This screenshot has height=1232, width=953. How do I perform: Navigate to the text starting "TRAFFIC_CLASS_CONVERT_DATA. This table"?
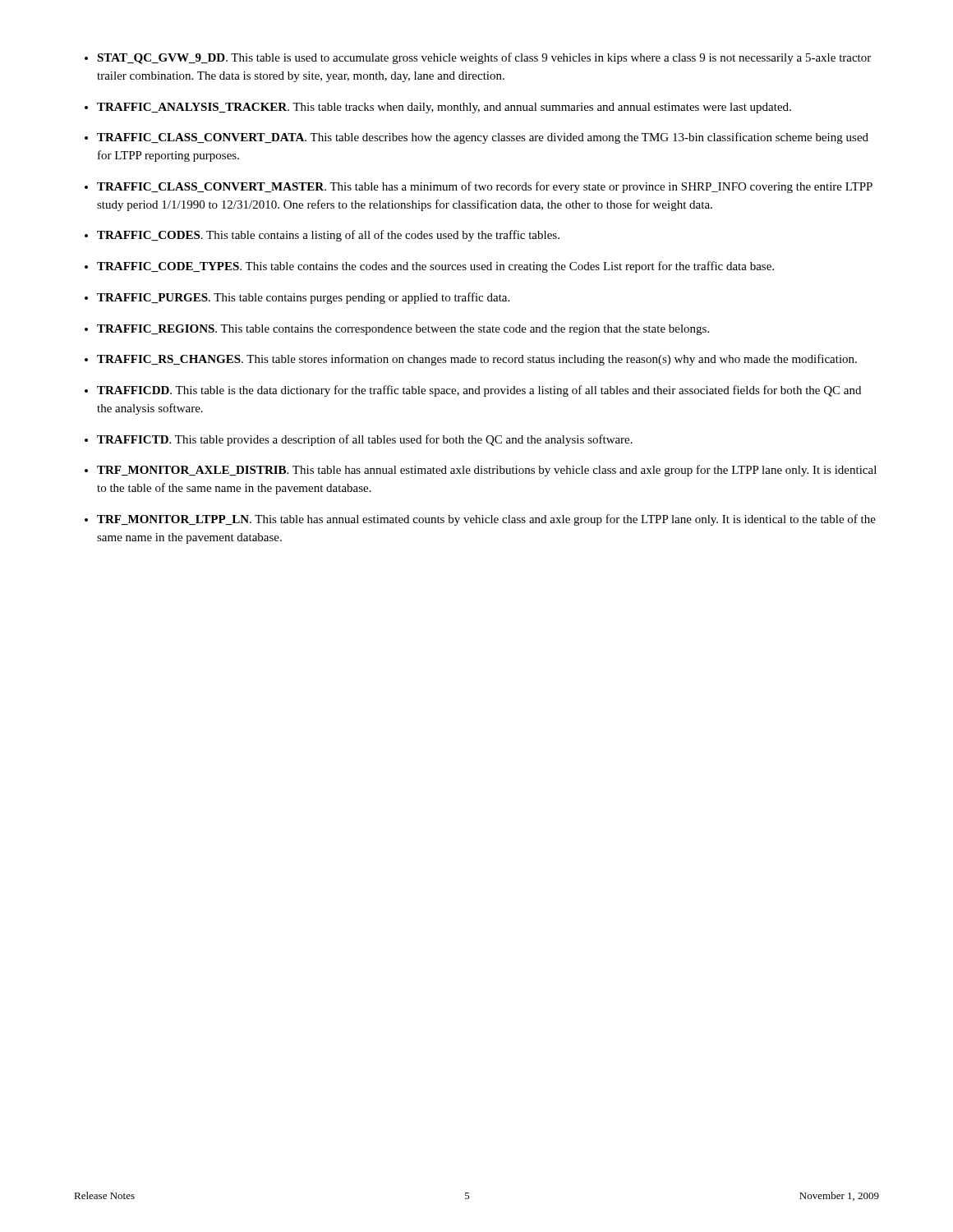click(483, 146)
